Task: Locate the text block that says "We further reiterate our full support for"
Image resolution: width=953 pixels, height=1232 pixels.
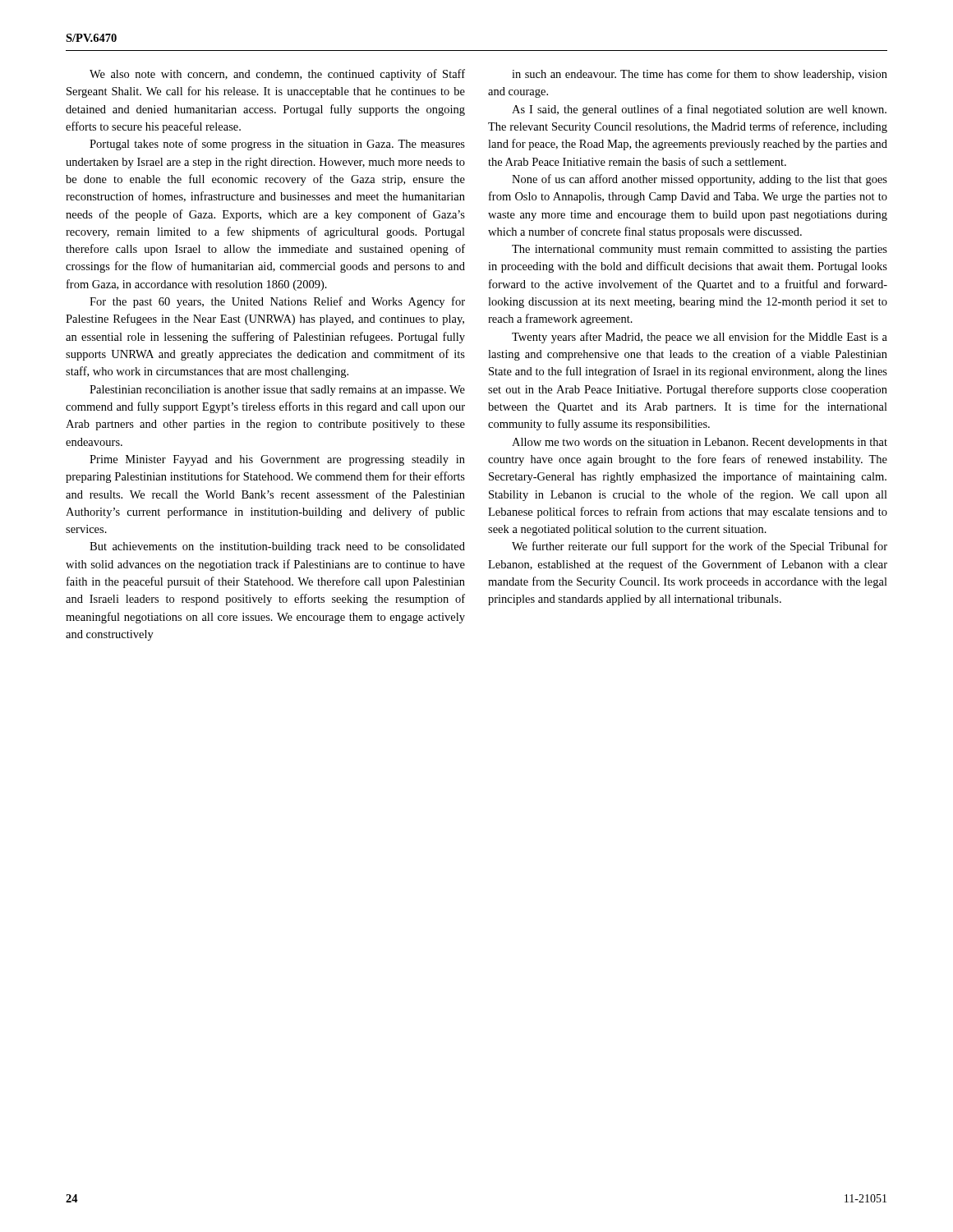Action: point(688,573)
